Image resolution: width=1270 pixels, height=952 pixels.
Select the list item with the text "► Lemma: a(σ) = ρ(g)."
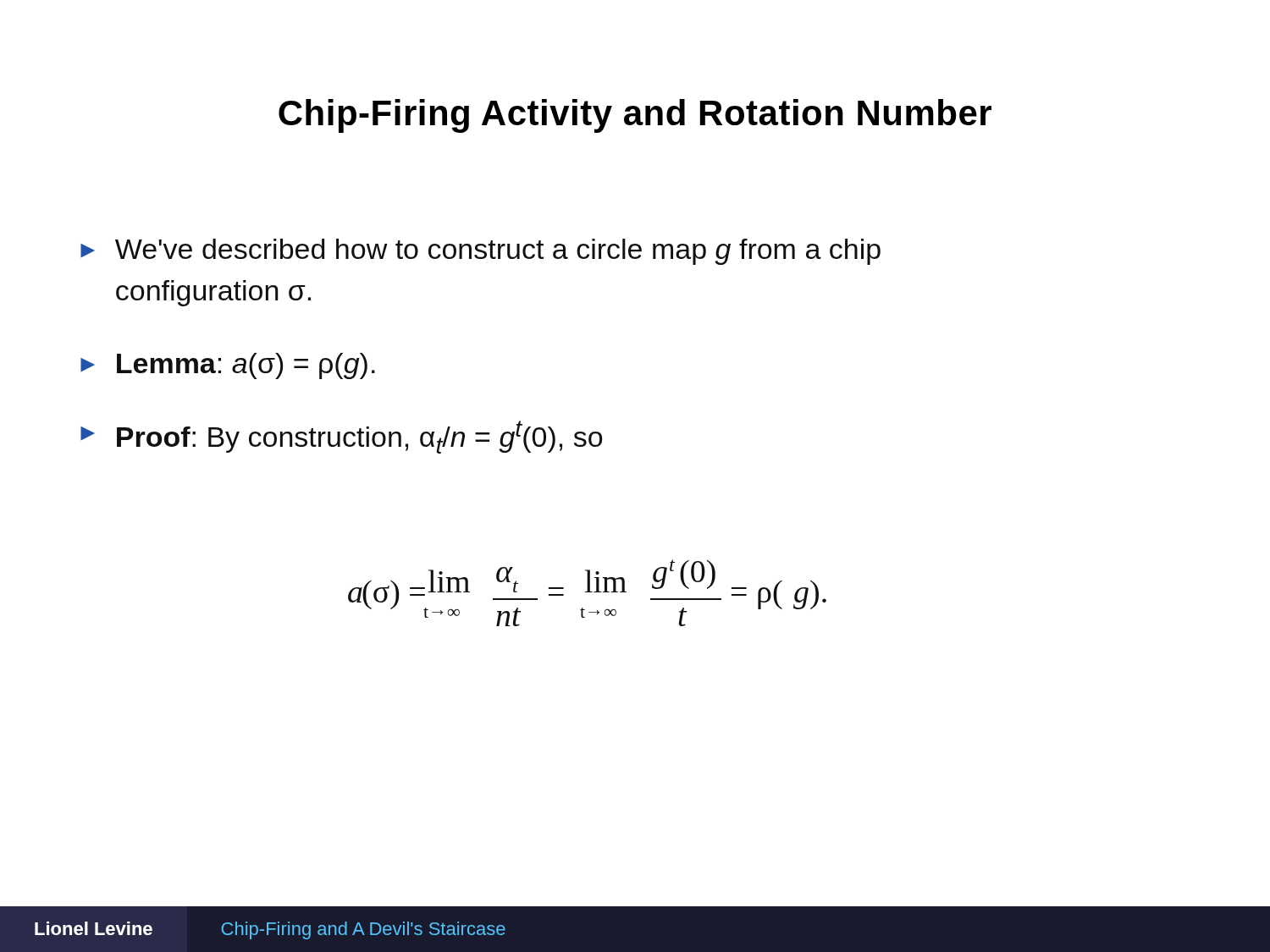click(x=227, y=363)
